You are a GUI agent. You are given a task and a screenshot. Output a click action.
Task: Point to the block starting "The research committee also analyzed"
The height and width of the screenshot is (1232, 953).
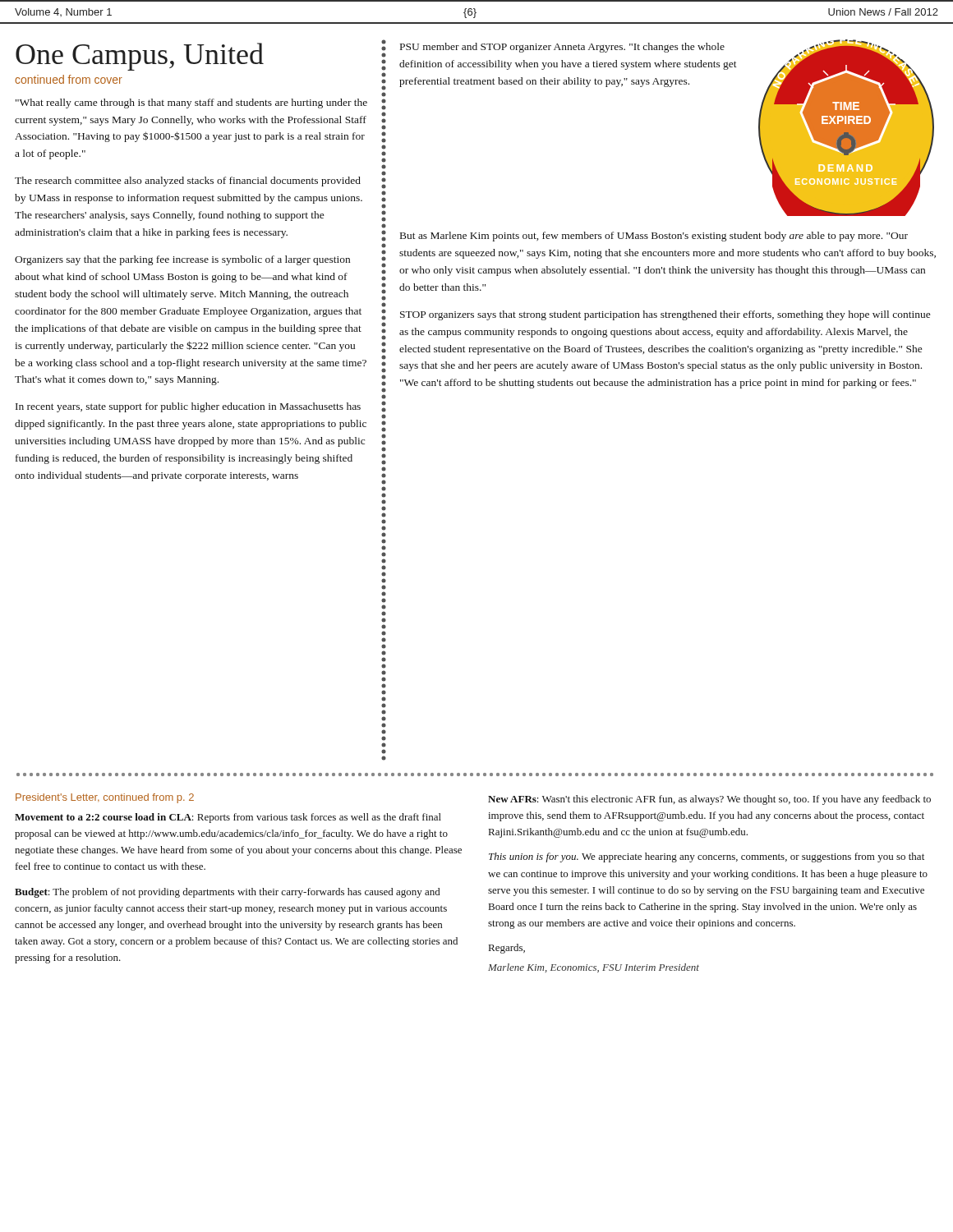[x=189, y=206]
